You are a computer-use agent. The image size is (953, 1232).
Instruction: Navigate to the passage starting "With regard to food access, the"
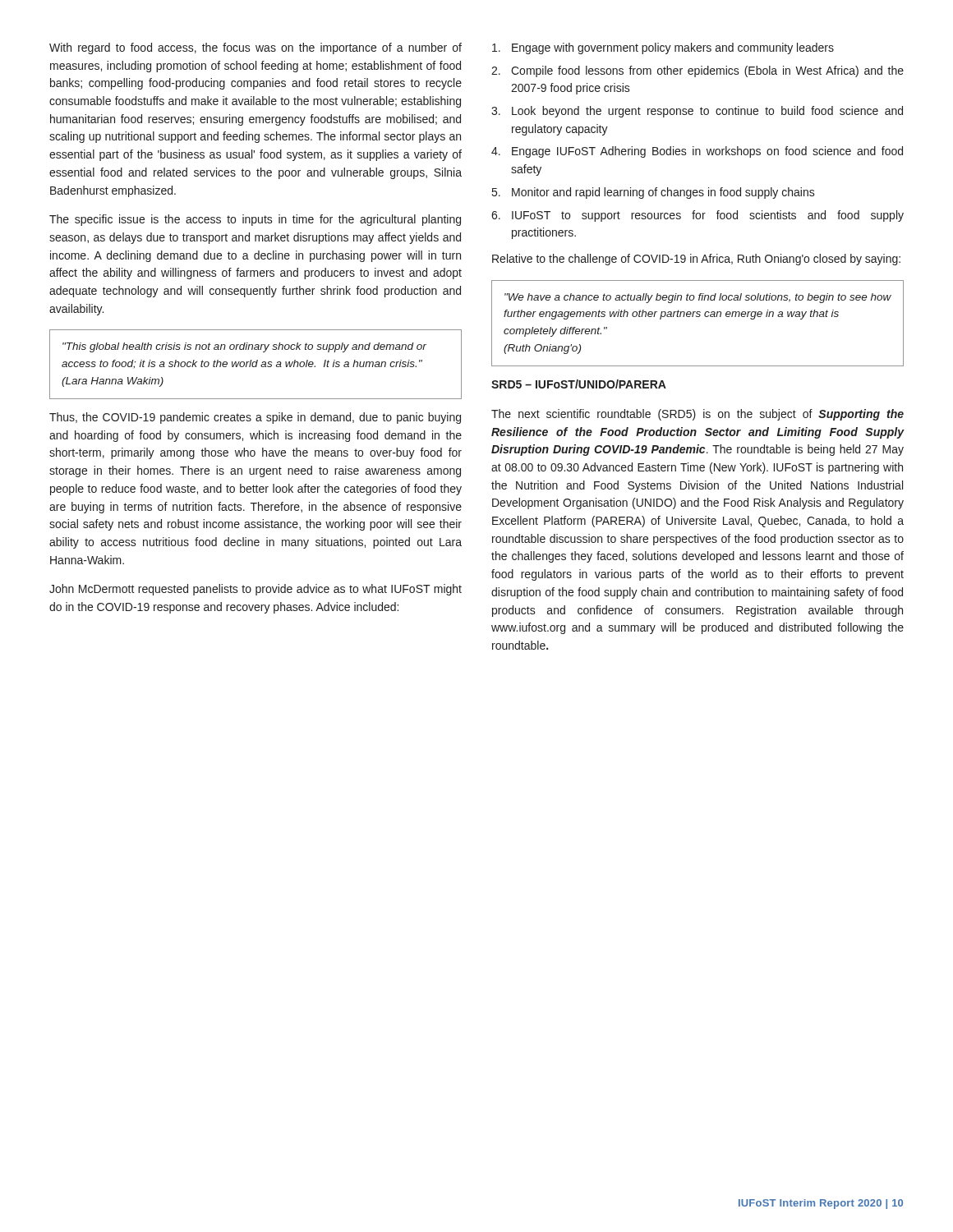click(x=255, y=120)
